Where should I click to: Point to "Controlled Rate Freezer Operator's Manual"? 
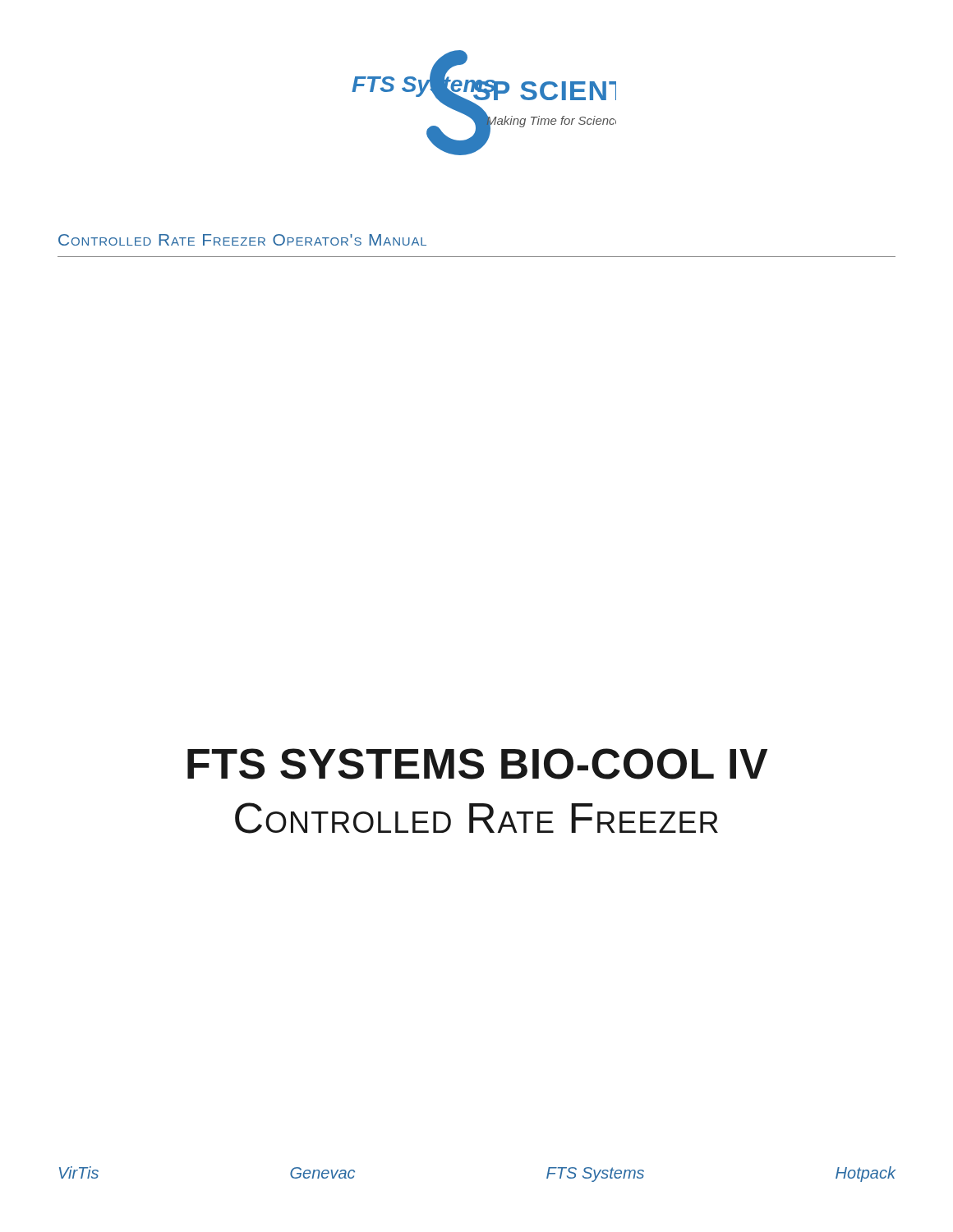coord(242,240)
